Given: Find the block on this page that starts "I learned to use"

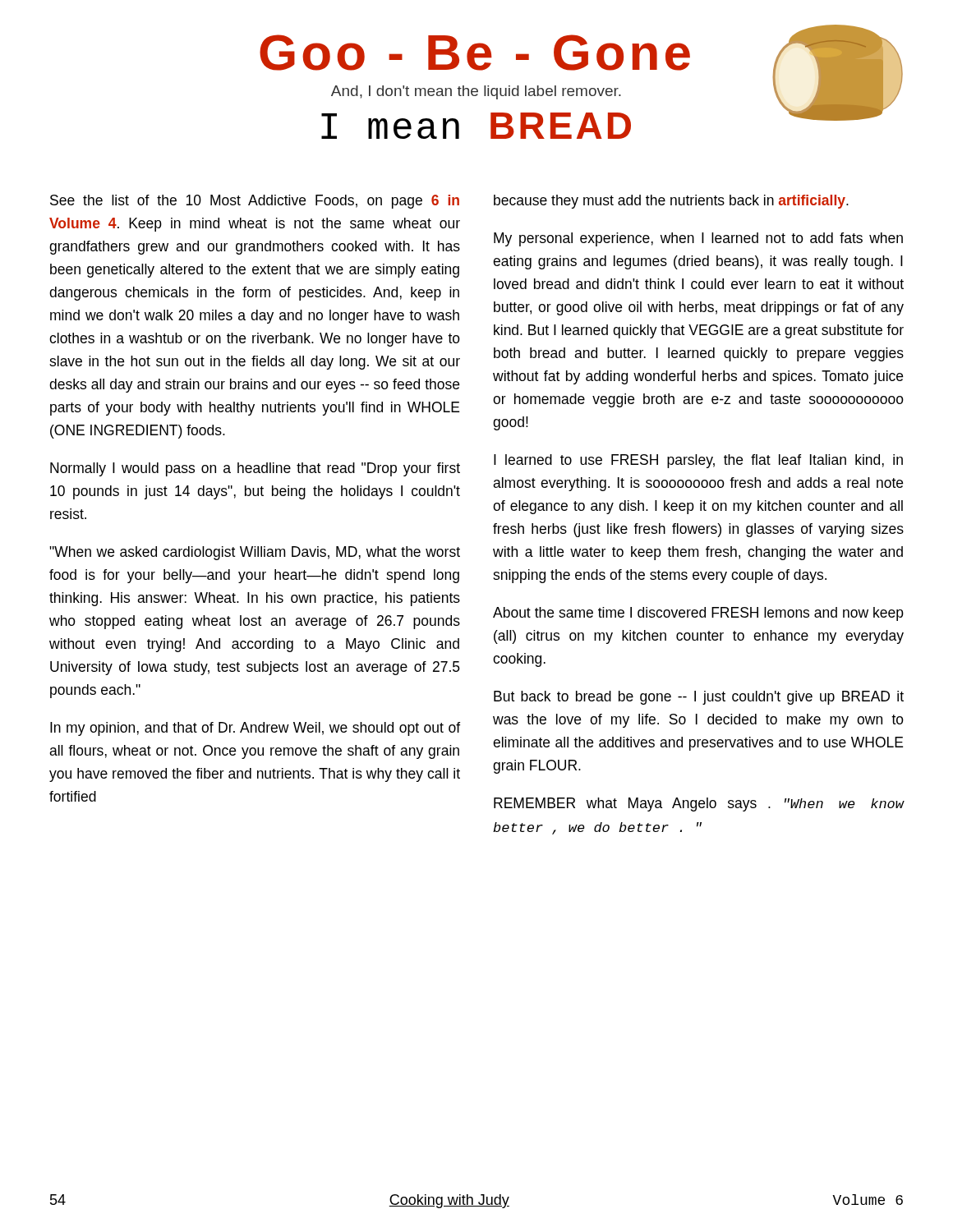Looking at the screenshot, I should point(698,517).
